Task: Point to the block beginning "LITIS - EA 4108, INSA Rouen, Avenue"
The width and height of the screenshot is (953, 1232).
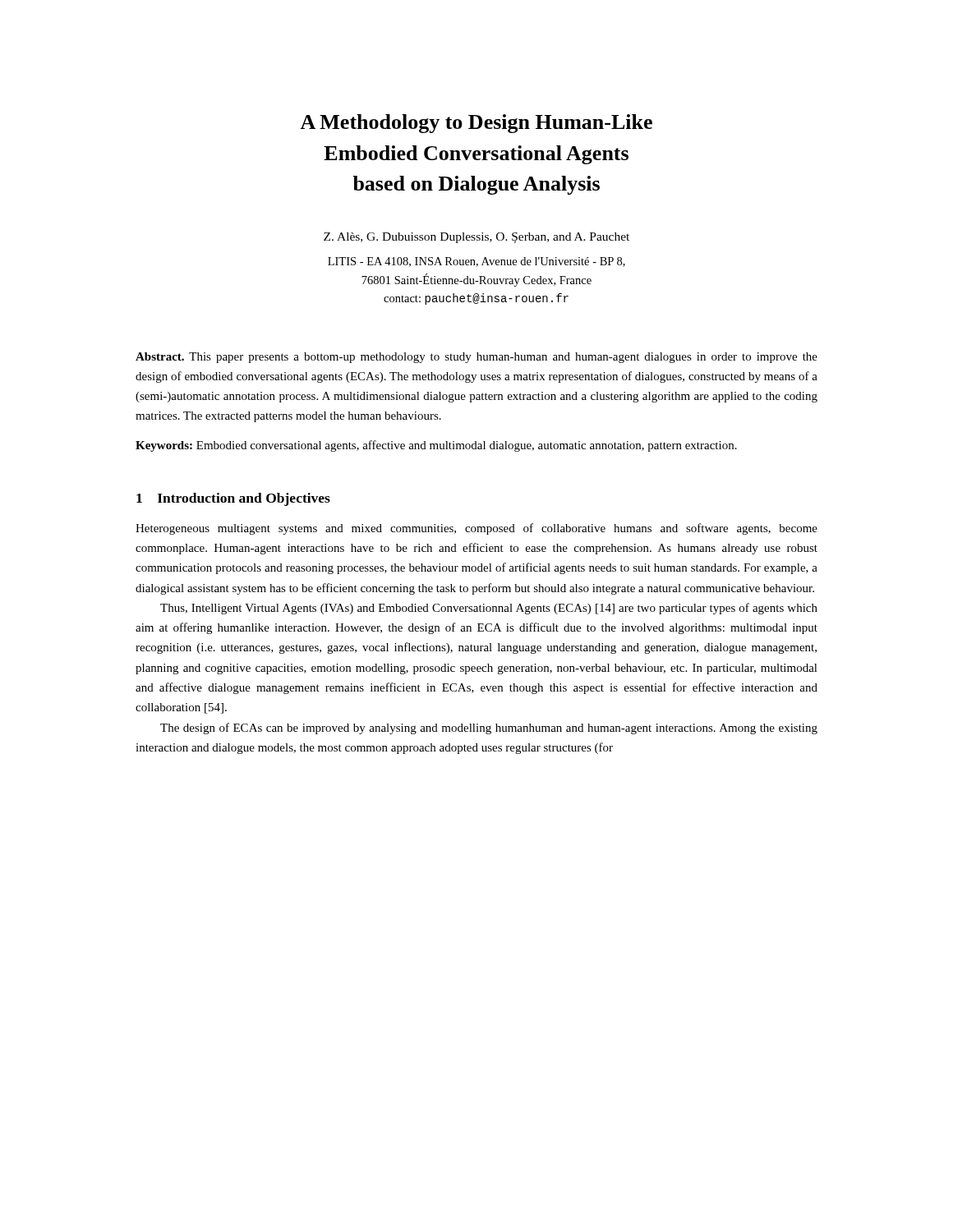Action: (x=476, y=280)
